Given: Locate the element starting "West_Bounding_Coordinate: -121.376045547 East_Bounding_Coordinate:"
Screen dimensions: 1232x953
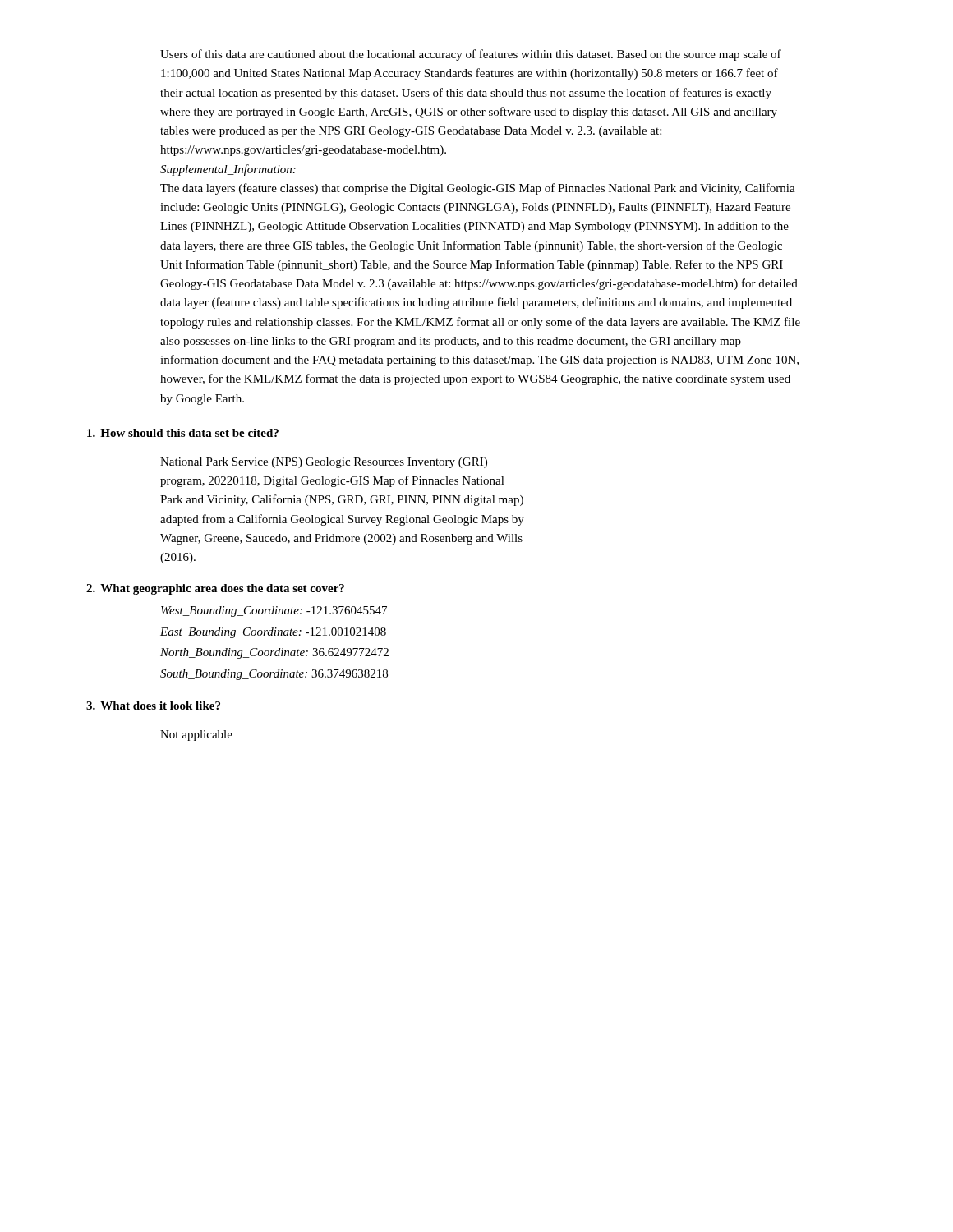Looking at the screenshot, I should [x=275, y=642].
